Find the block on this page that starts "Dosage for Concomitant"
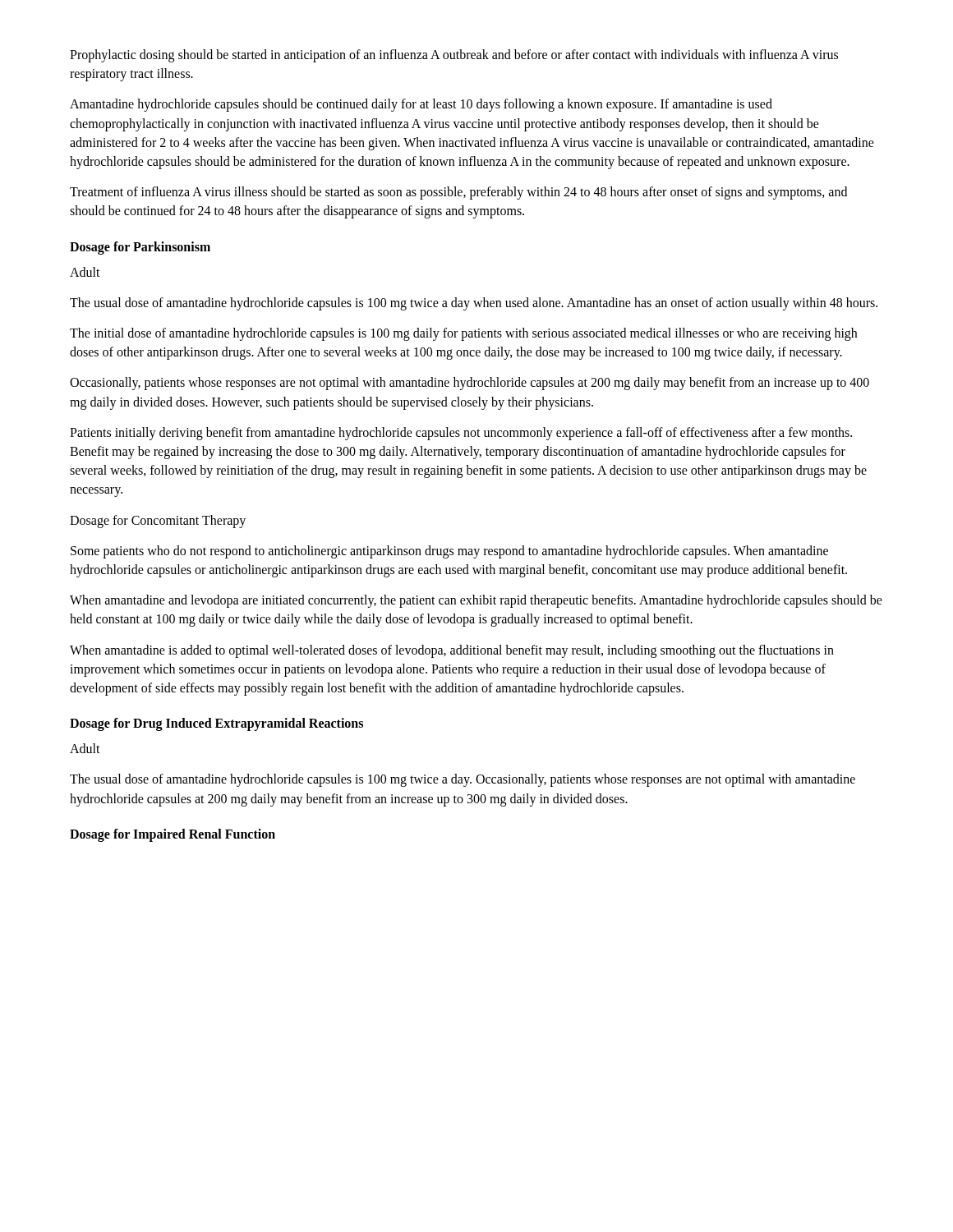Screen dimensions: 1232x953 tap(158, 520)
